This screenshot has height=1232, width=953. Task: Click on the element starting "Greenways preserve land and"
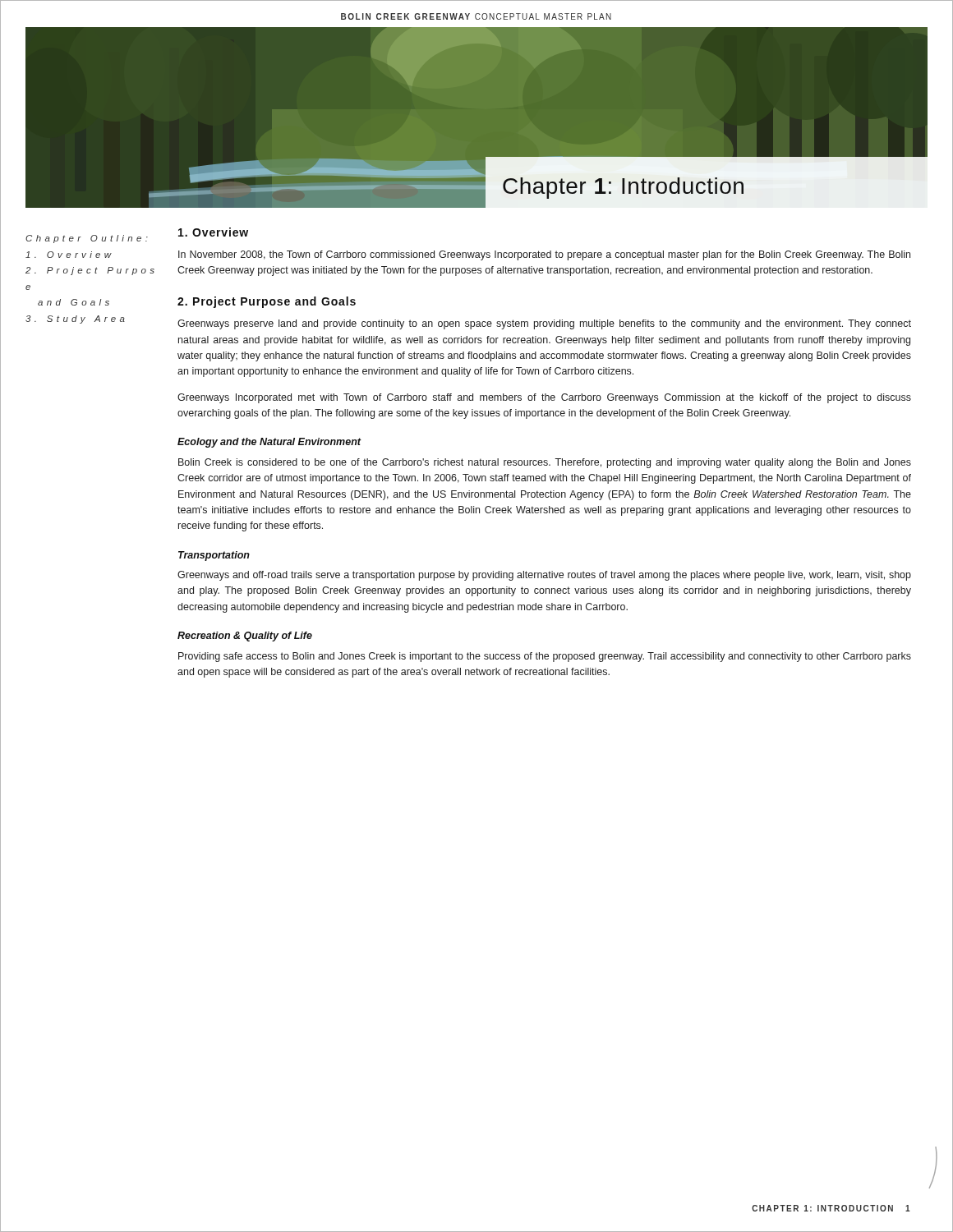(x=544, y=348)
